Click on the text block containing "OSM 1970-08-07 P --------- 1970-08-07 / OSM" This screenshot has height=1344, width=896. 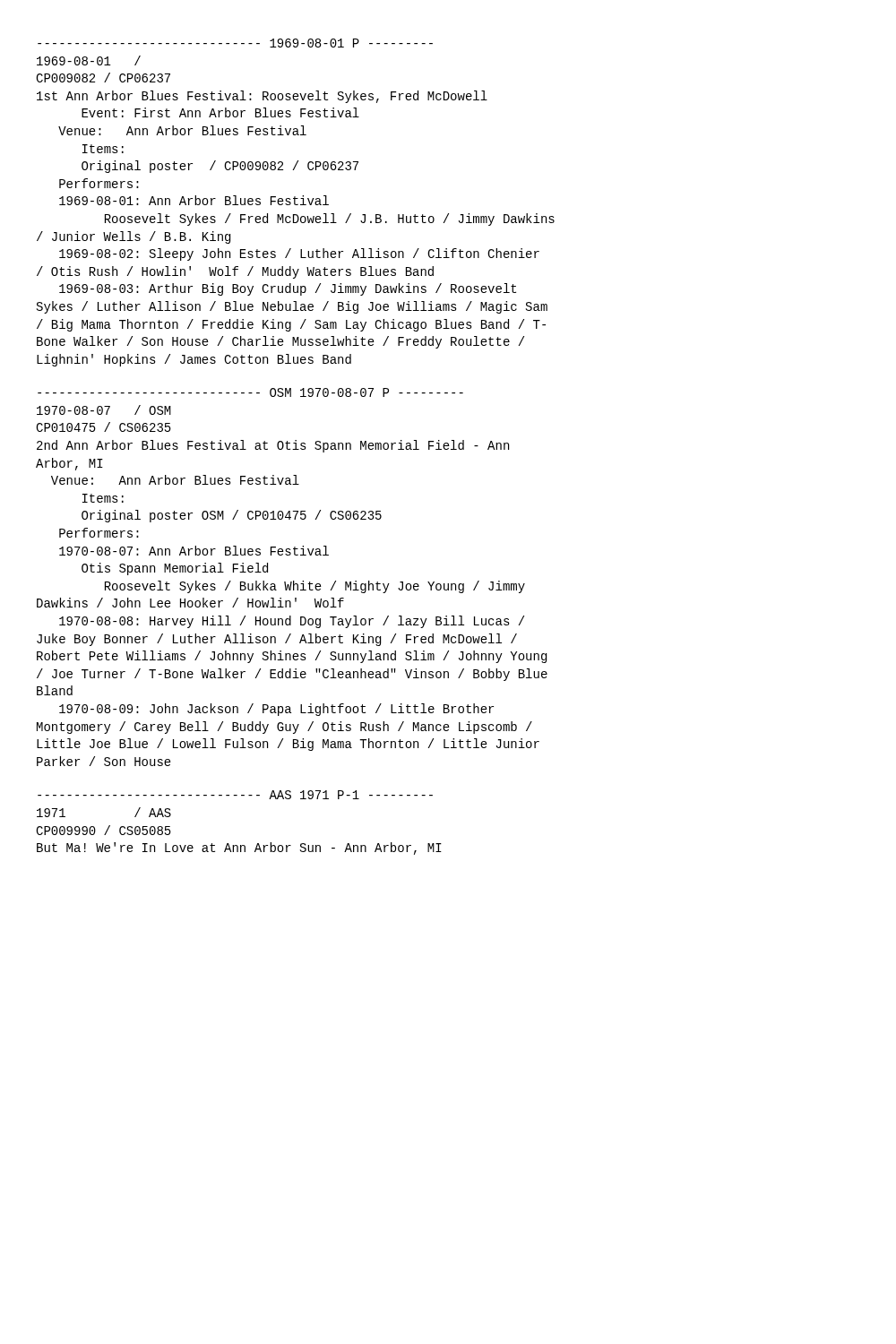[292, 578]
